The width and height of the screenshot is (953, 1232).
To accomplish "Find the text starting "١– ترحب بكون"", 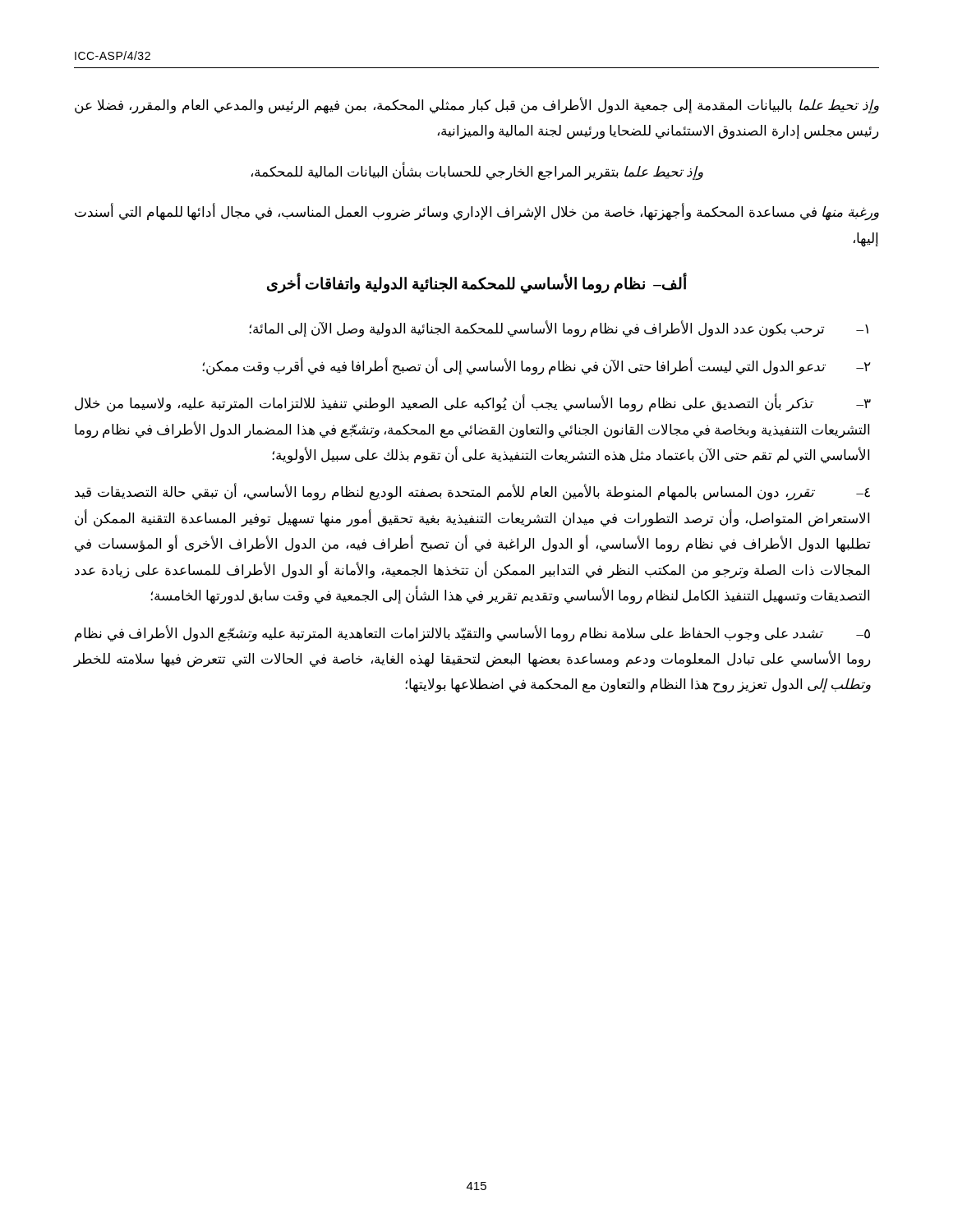I will (x=559, y=329).
